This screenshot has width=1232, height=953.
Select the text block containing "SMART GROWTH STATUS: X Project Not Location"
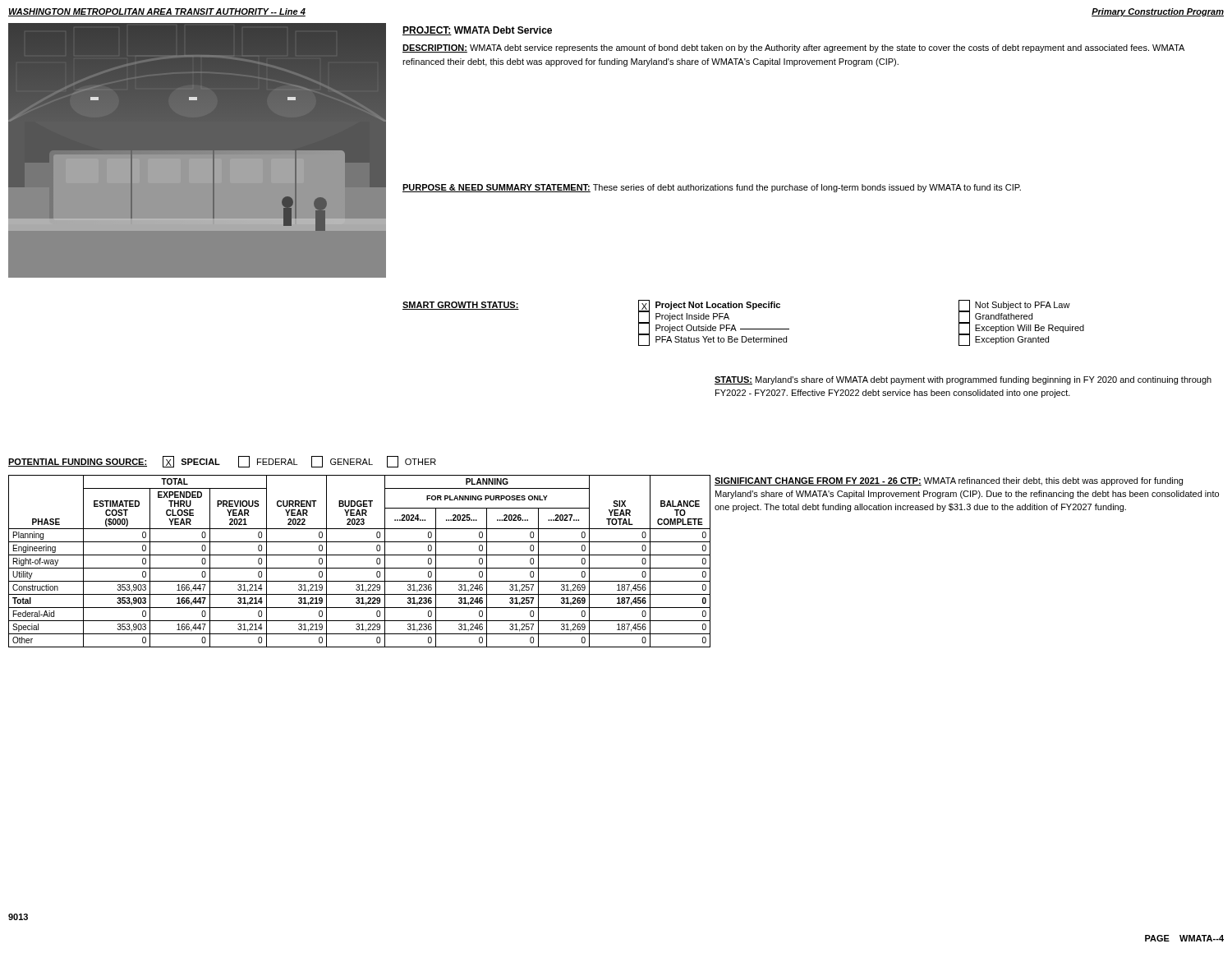click(x=813, y=323)
